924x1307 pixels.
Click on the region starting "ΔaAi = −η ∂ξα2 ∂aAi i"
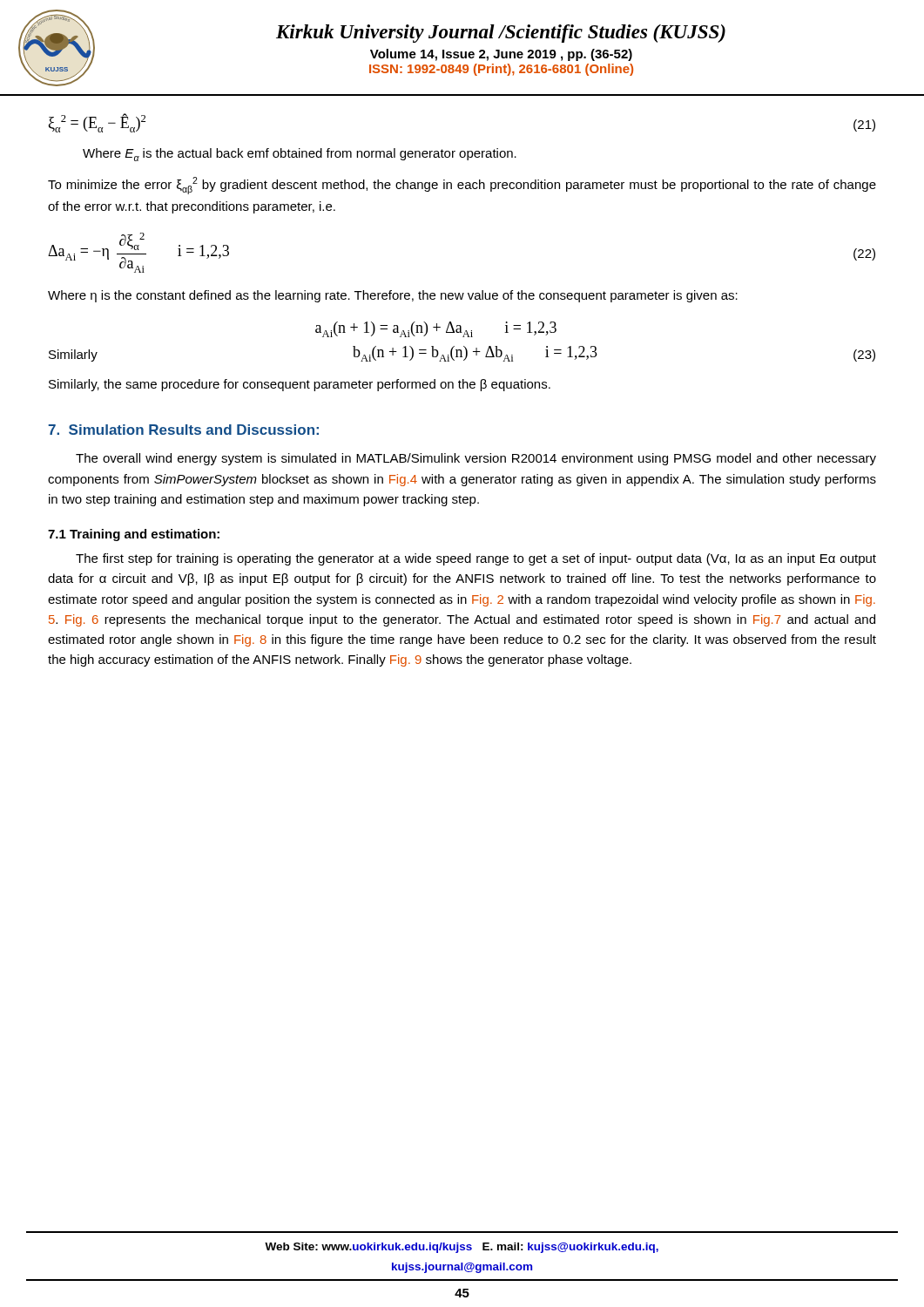tap(131, 254)
